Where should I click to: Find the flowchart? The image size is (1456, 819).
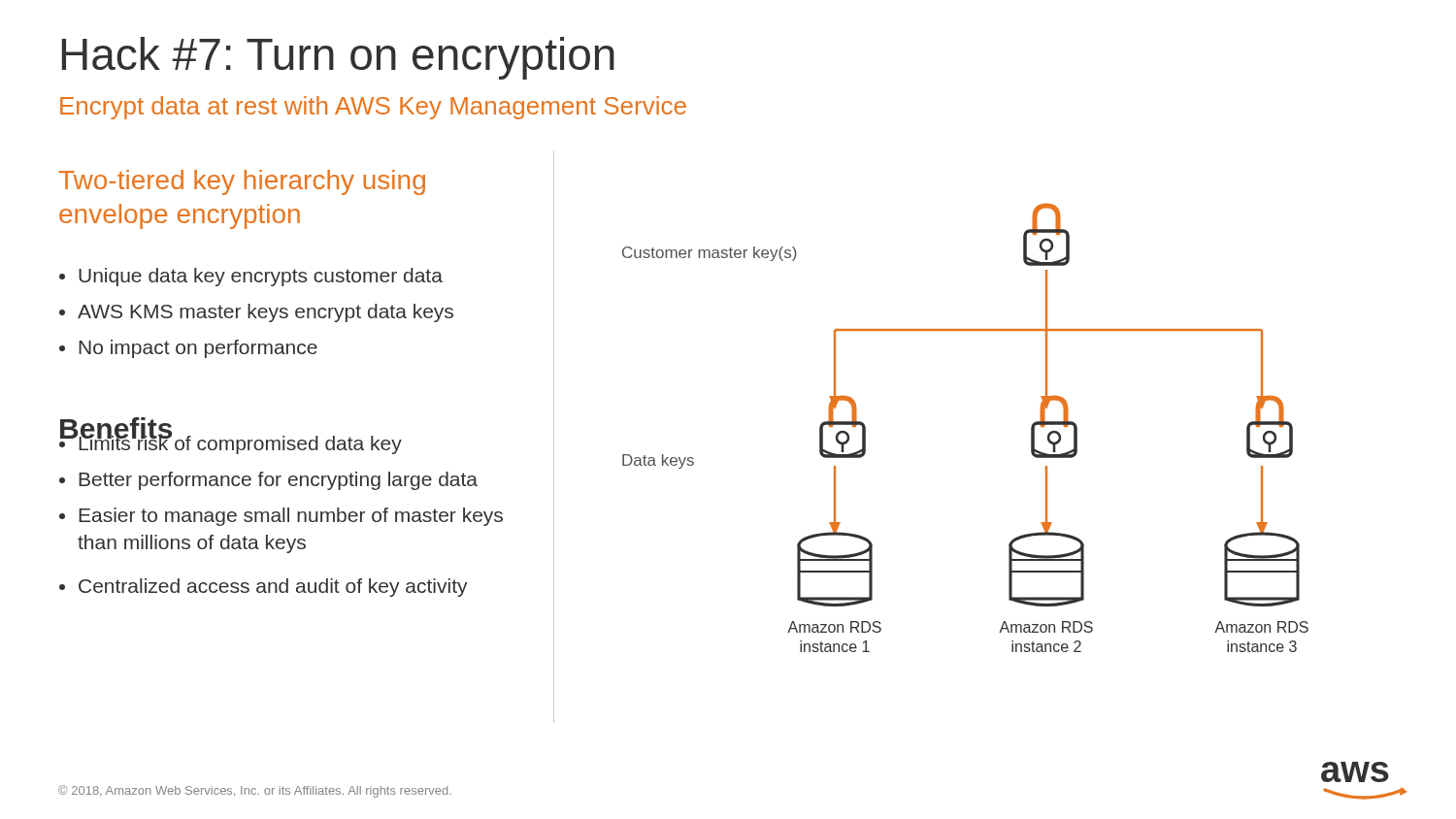coord(990,446)
